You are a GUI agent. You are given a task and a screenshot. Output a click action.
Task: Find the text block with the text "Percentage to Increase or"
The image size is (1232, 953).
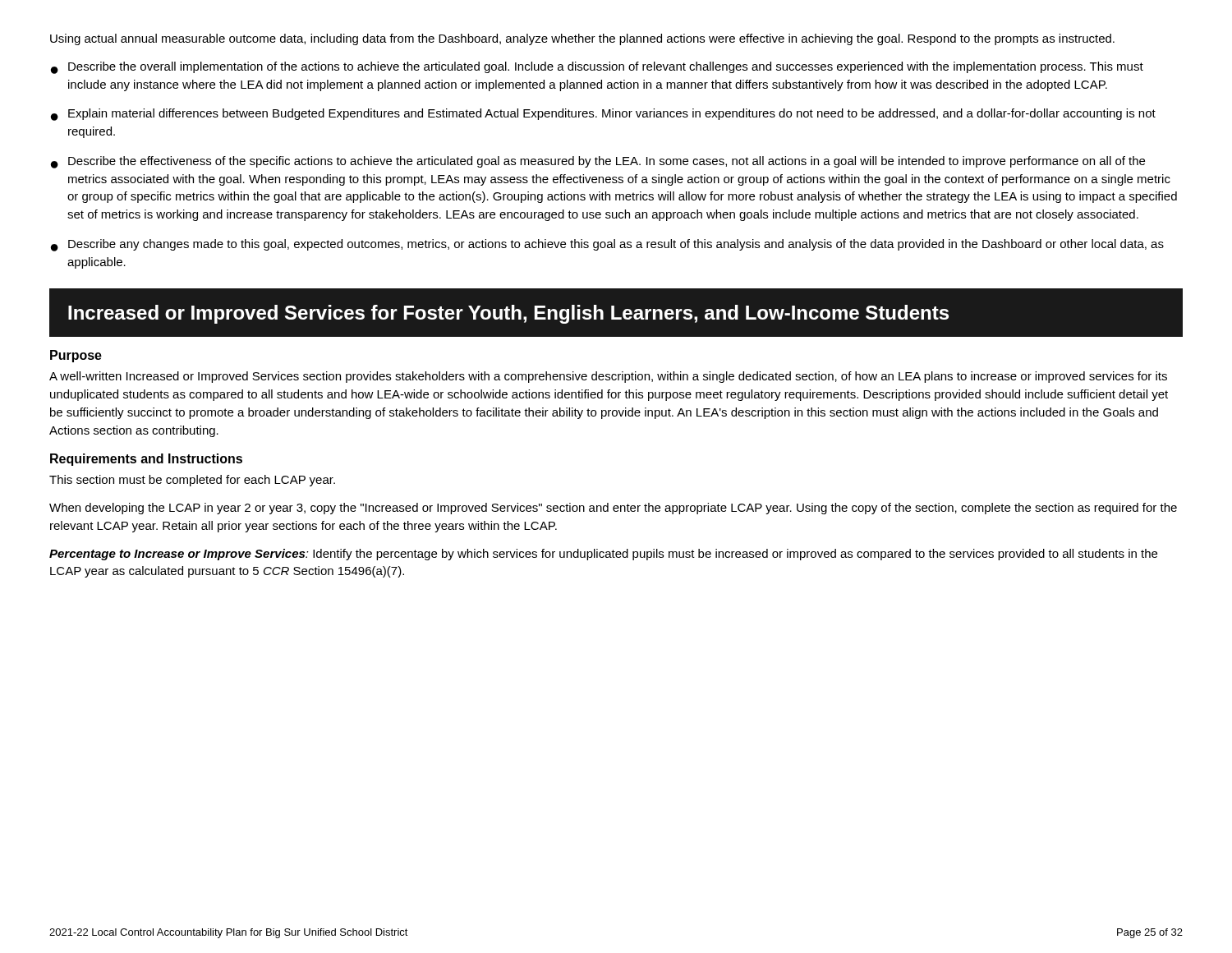[x=604, y=562]
